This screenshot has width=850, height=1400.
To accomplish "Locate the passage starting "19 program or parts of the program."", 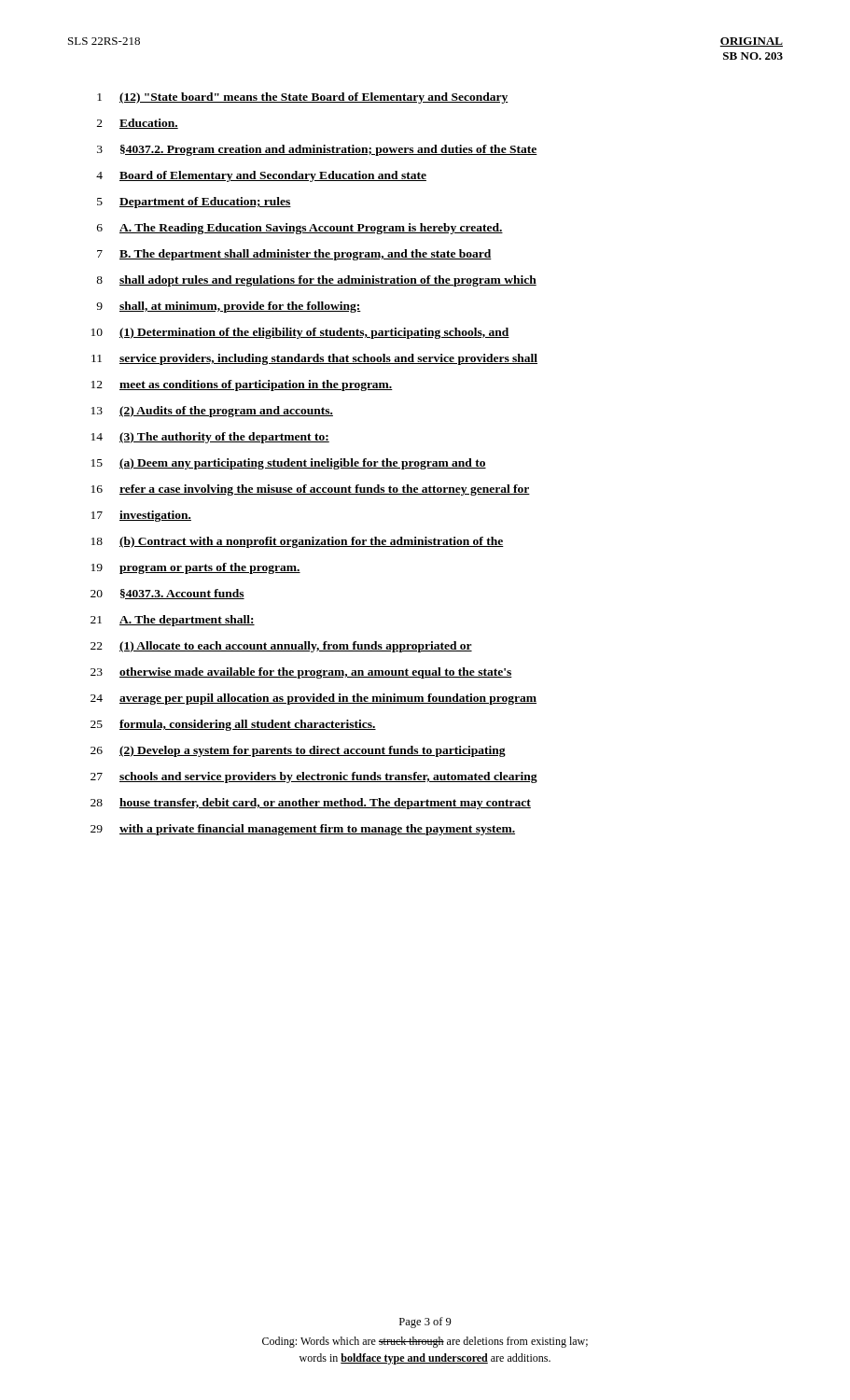I will [196, 568].
